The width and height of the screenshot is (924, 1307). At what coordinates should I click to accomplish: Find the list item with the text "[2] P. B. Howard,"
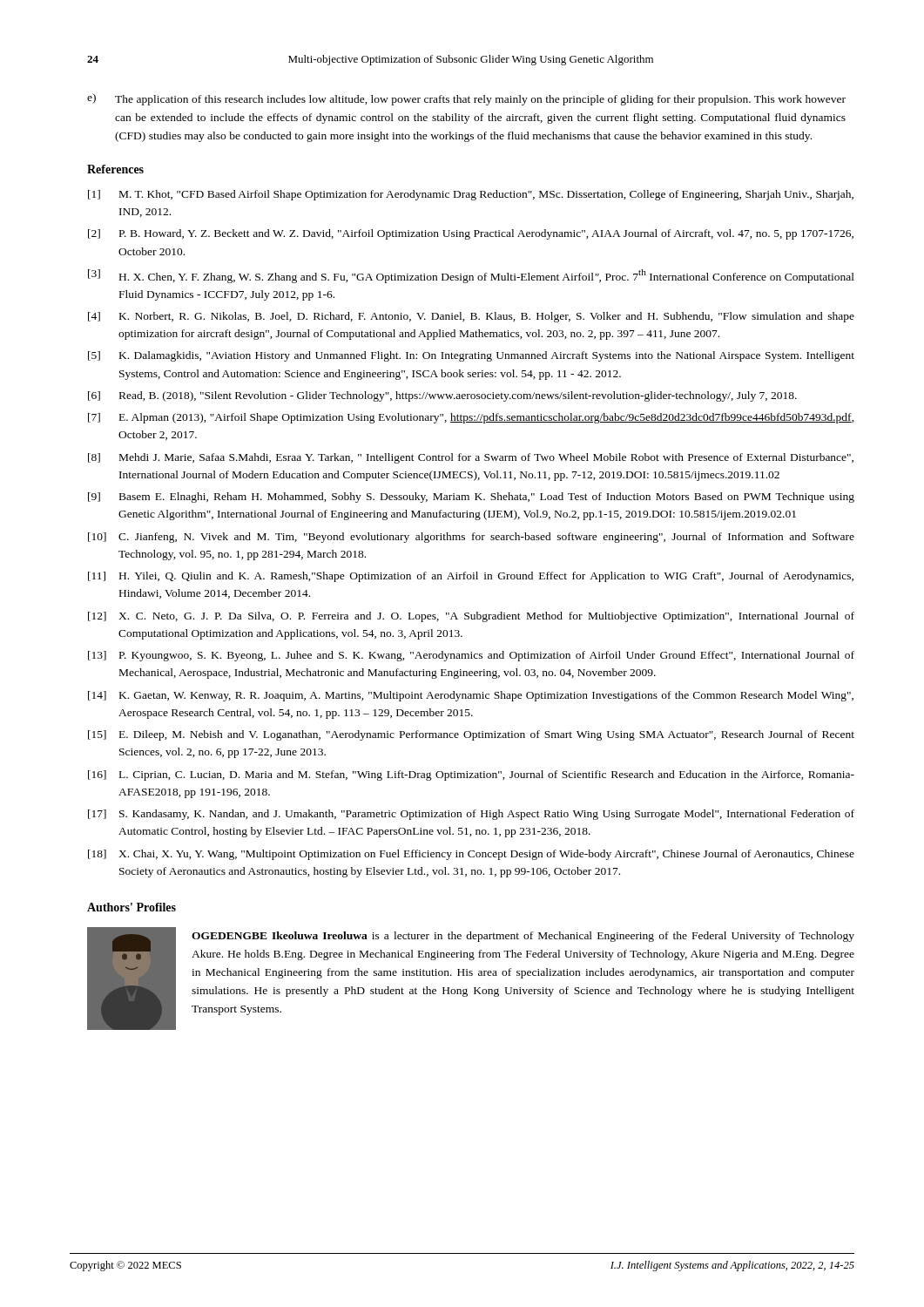pos(471,243)
